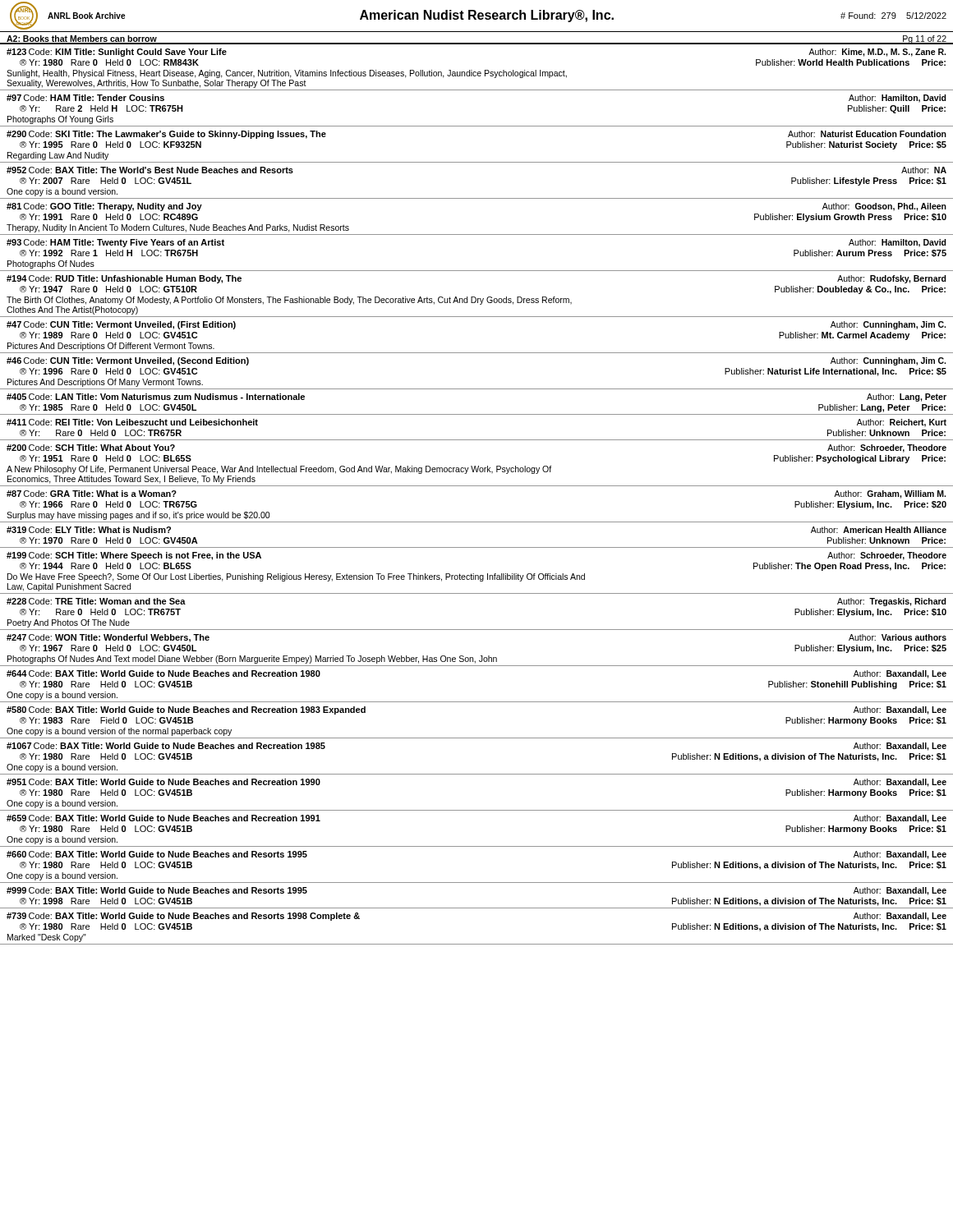Find the list item that says "#228 Code: TRE Title: Woman"
Image resolution: width=953 pixels, height=1232 pixels.
pos(95,601)
